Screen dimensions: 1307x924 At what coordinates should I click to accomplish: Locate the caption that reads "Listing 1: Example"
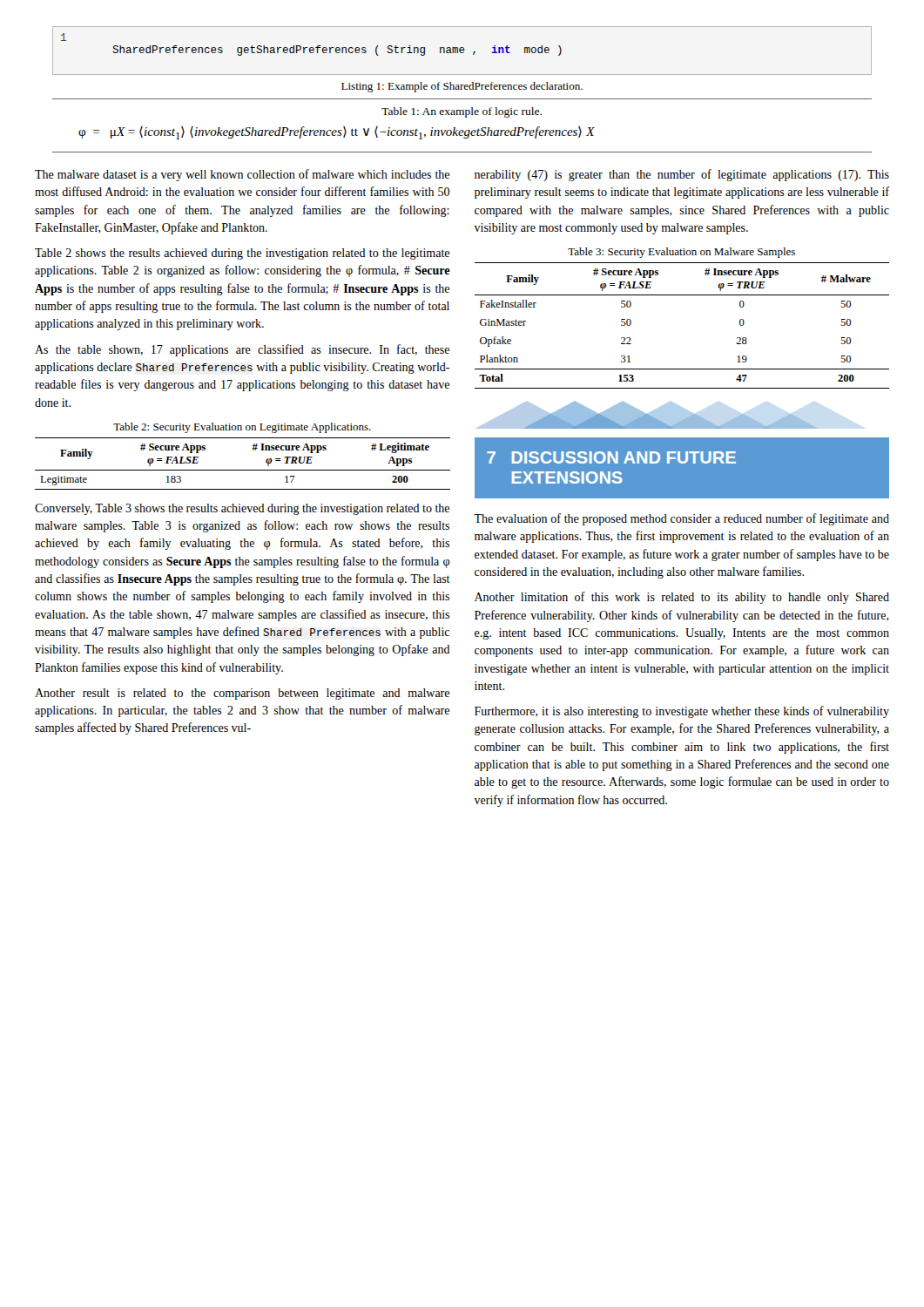[462, 86]
